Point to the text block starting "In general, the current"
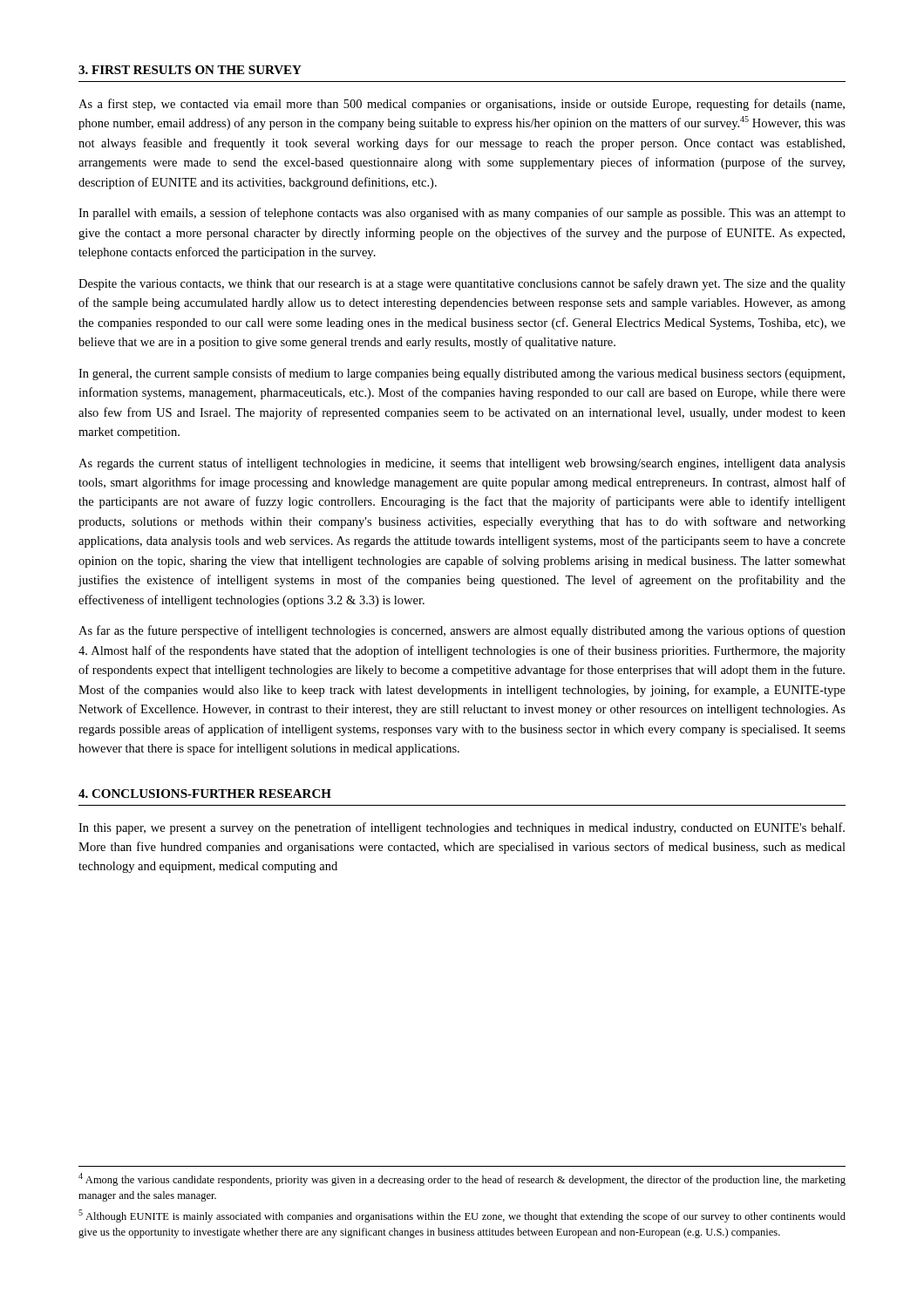The width and height of the screenshot is (924, 1308). tap(462, 402)
